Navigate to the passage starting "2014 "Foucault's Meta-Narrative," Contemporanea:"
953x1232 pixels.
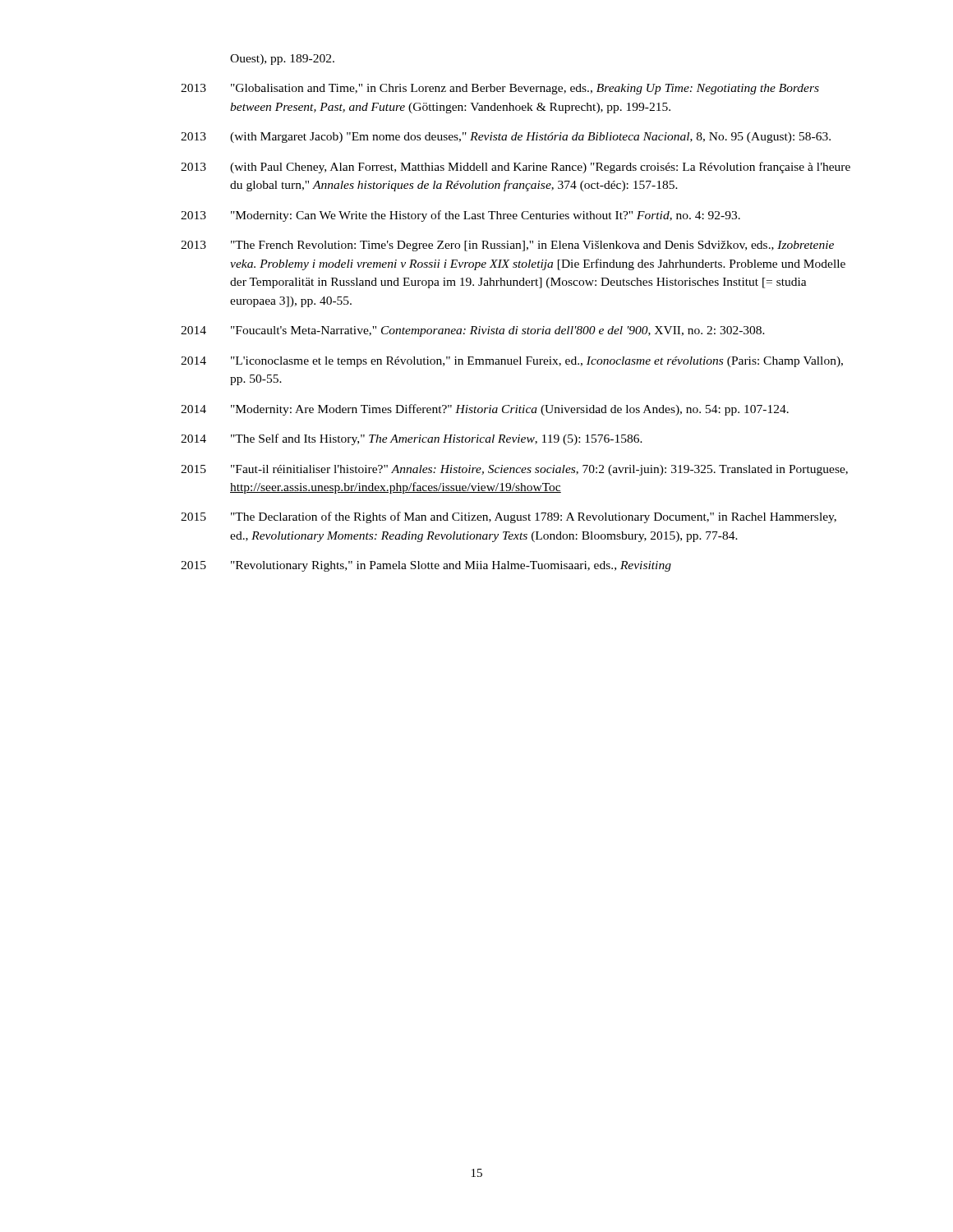[518, 331]
